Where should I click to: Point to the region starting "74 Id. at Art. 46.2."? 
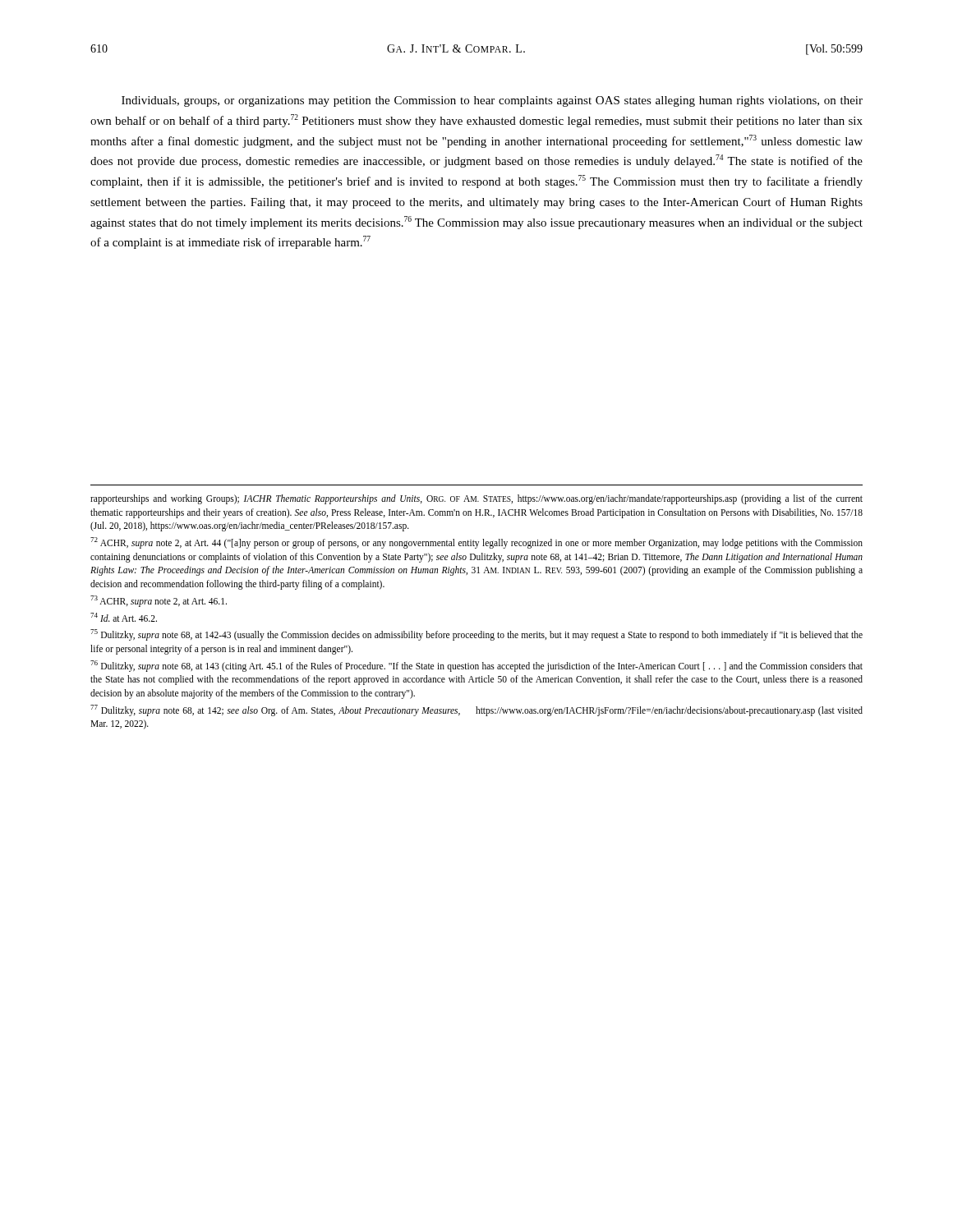click(x=124, y=617)
